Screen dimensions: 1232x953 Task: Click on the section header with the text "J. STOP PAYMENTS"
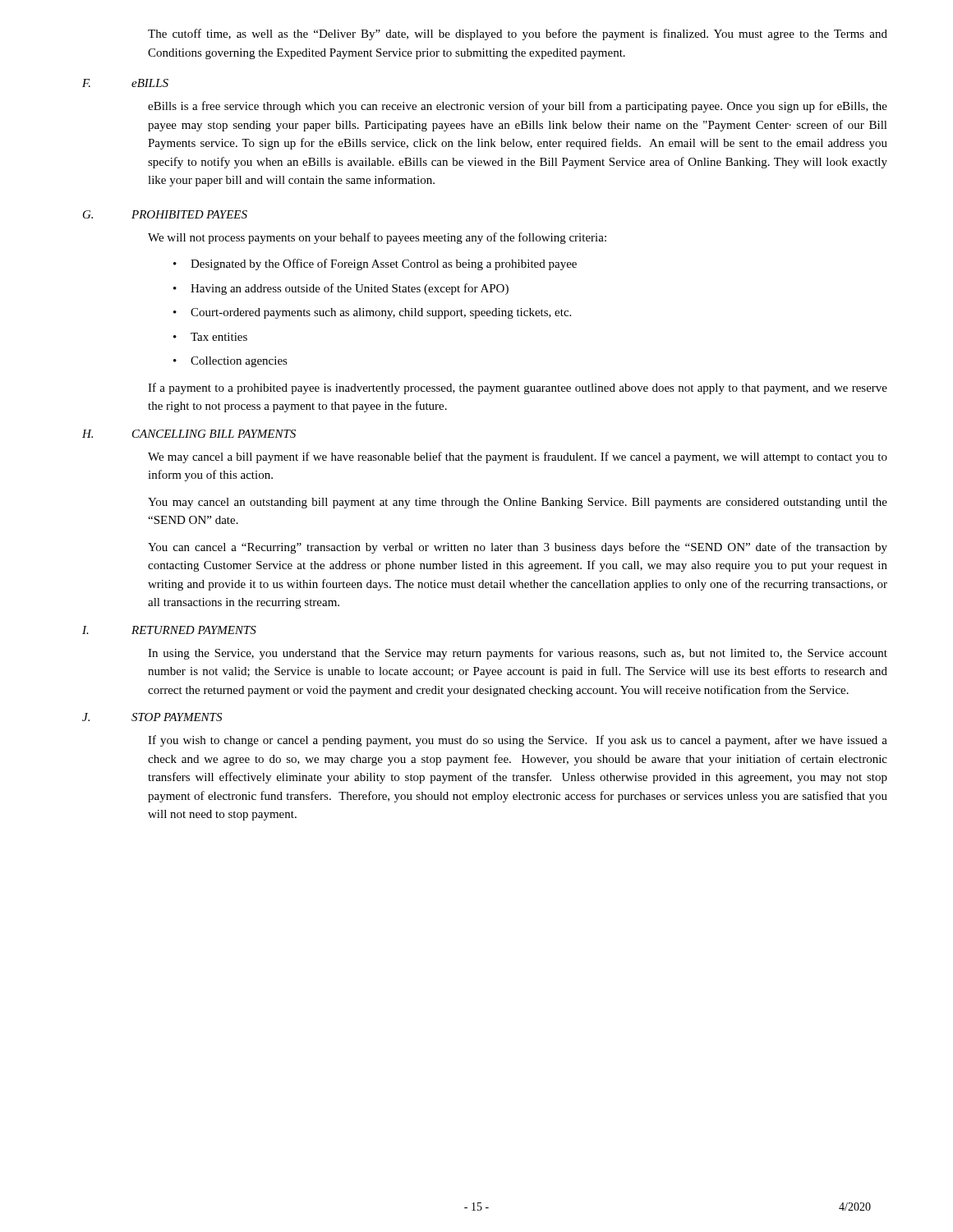click(x=152, y=717)
